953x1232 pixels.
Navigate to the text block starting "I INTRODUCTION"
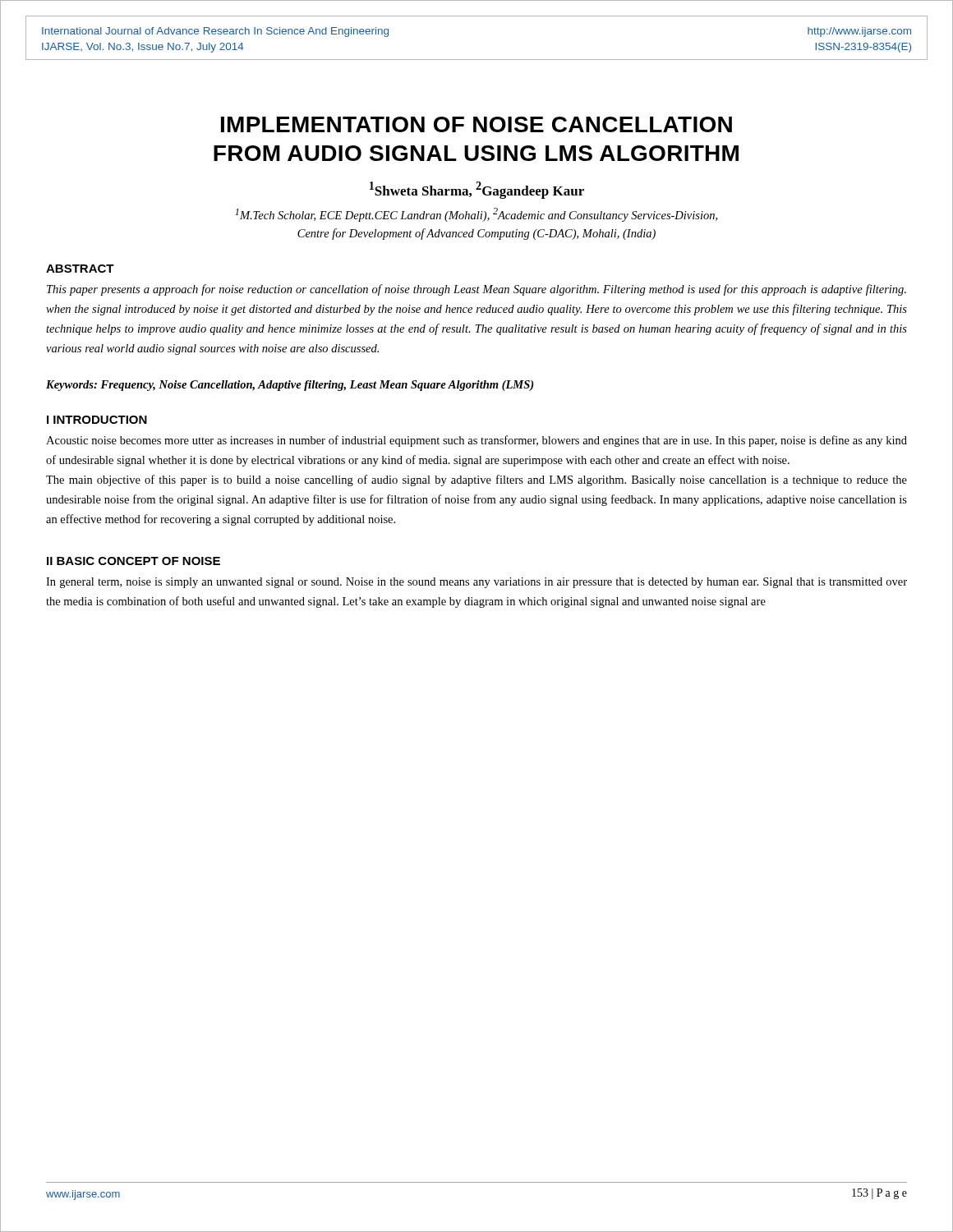[97, 419]
